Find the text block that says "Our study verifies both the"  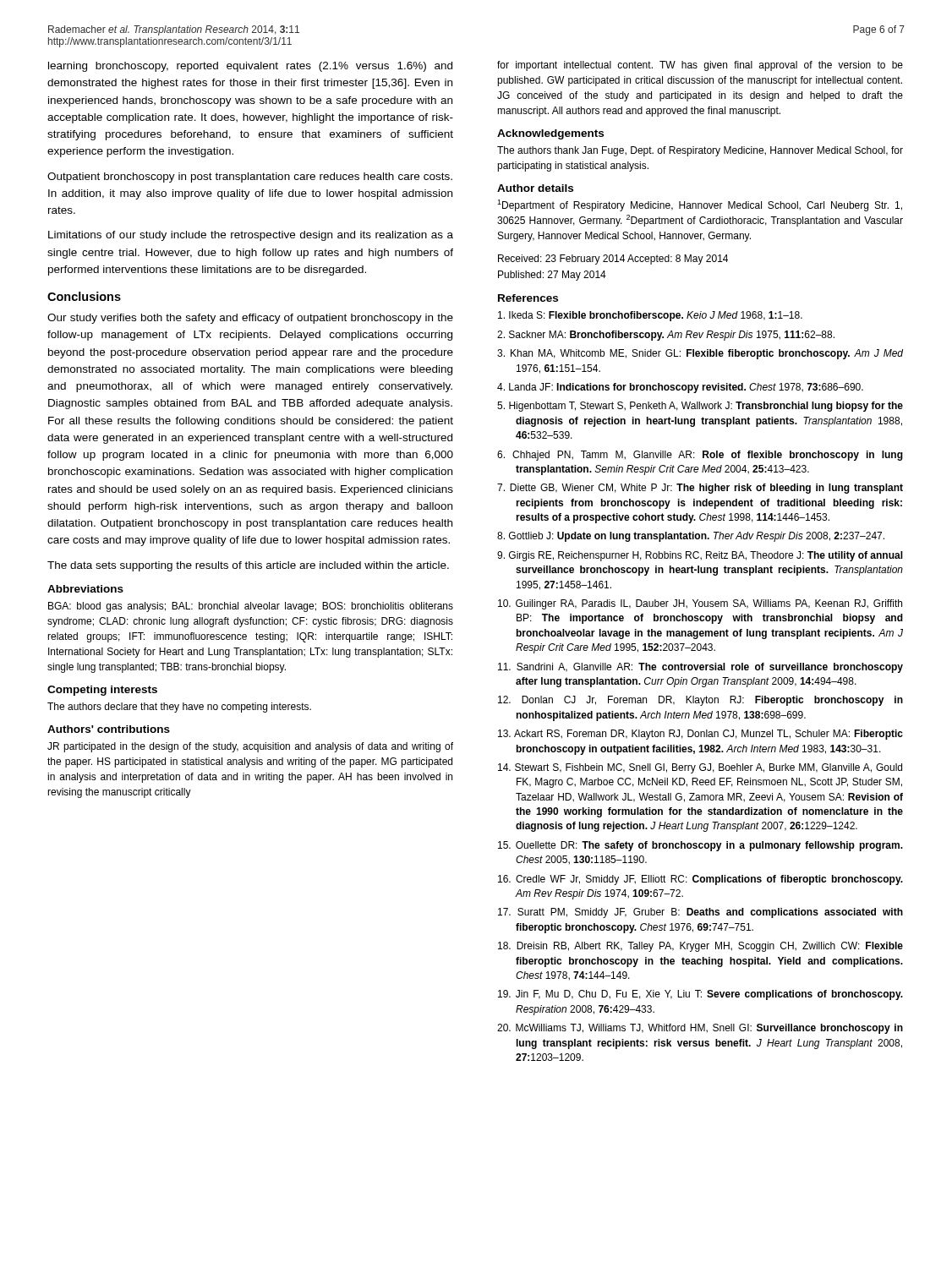[x=250, y=429]
